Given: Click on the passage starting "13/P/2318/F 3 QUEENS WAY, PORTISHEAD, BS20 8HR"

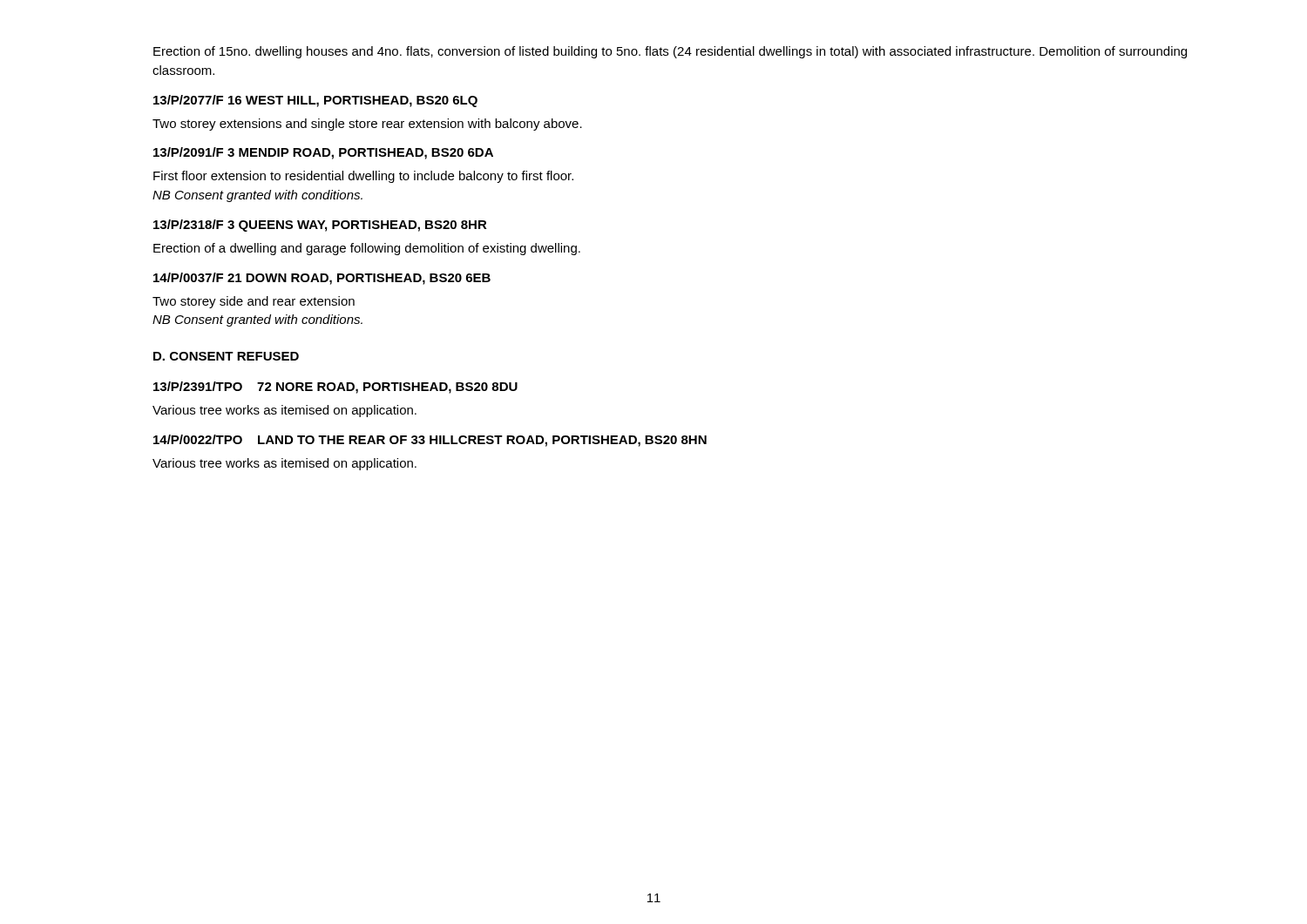Looking at the screenshot, I should [320, 224].
